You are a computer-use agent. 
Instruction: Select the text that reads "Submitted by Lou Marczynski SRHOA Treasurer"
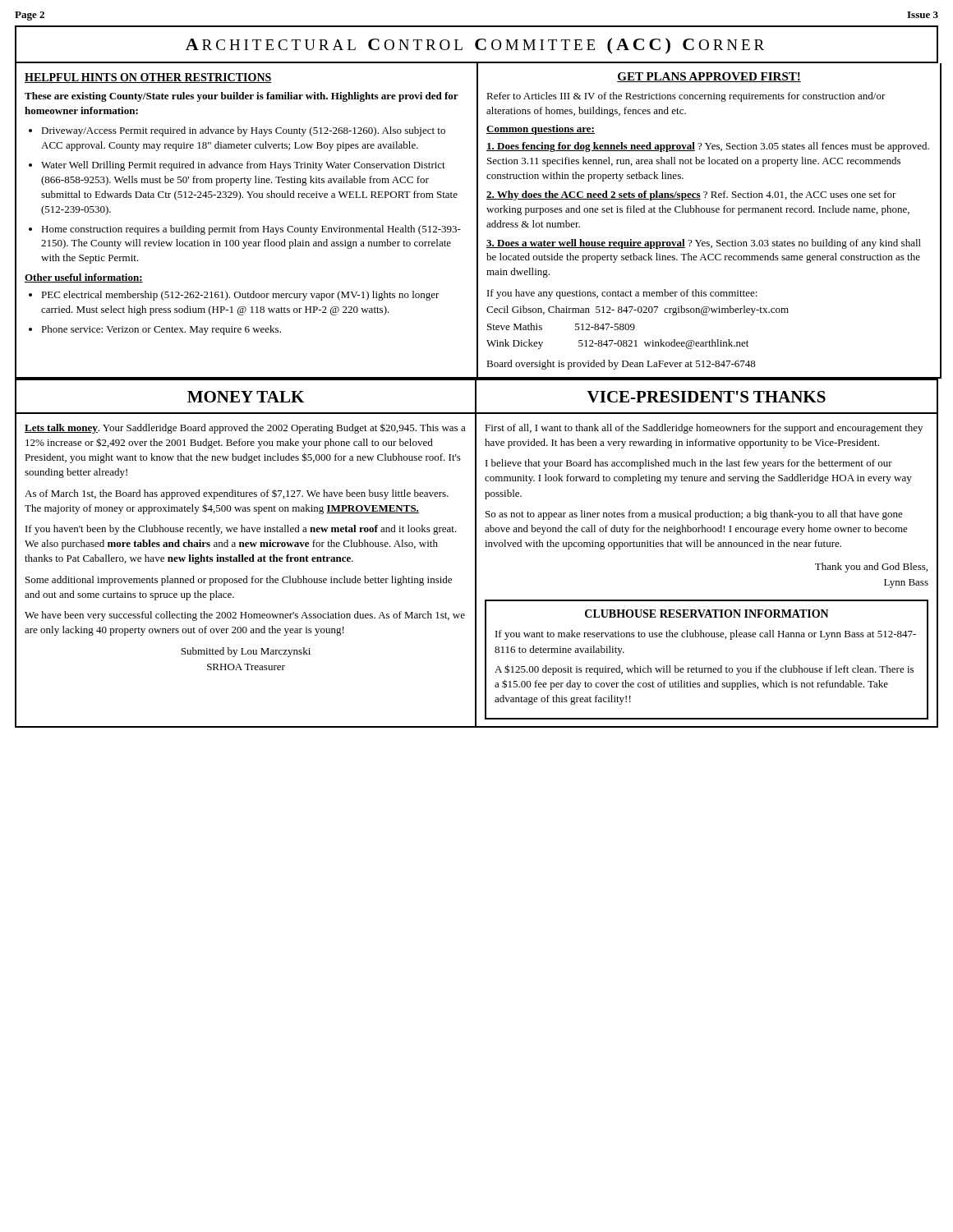(246, 659)
